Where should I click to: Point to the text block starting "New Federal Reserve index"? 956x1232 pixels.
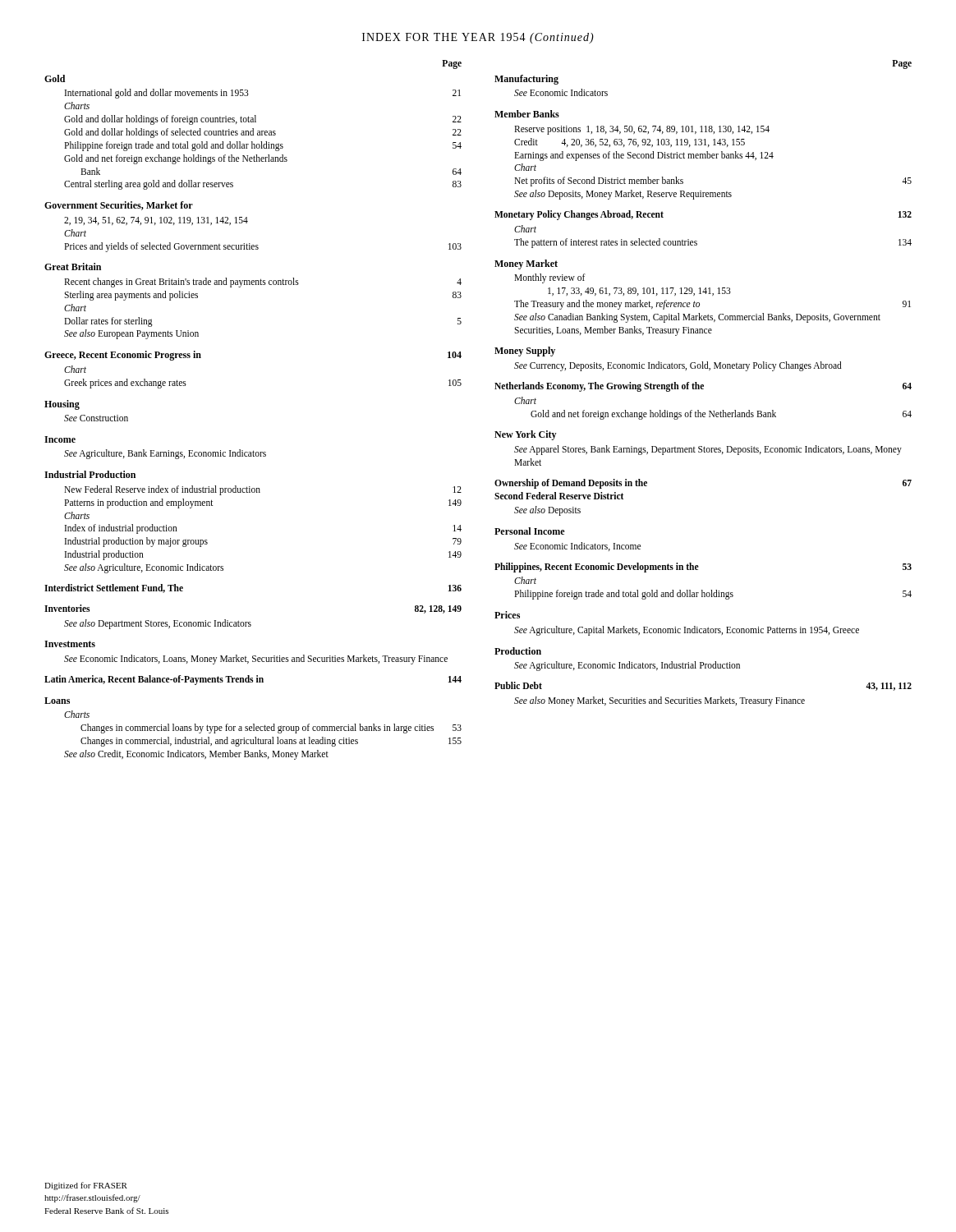pos(263,490)
